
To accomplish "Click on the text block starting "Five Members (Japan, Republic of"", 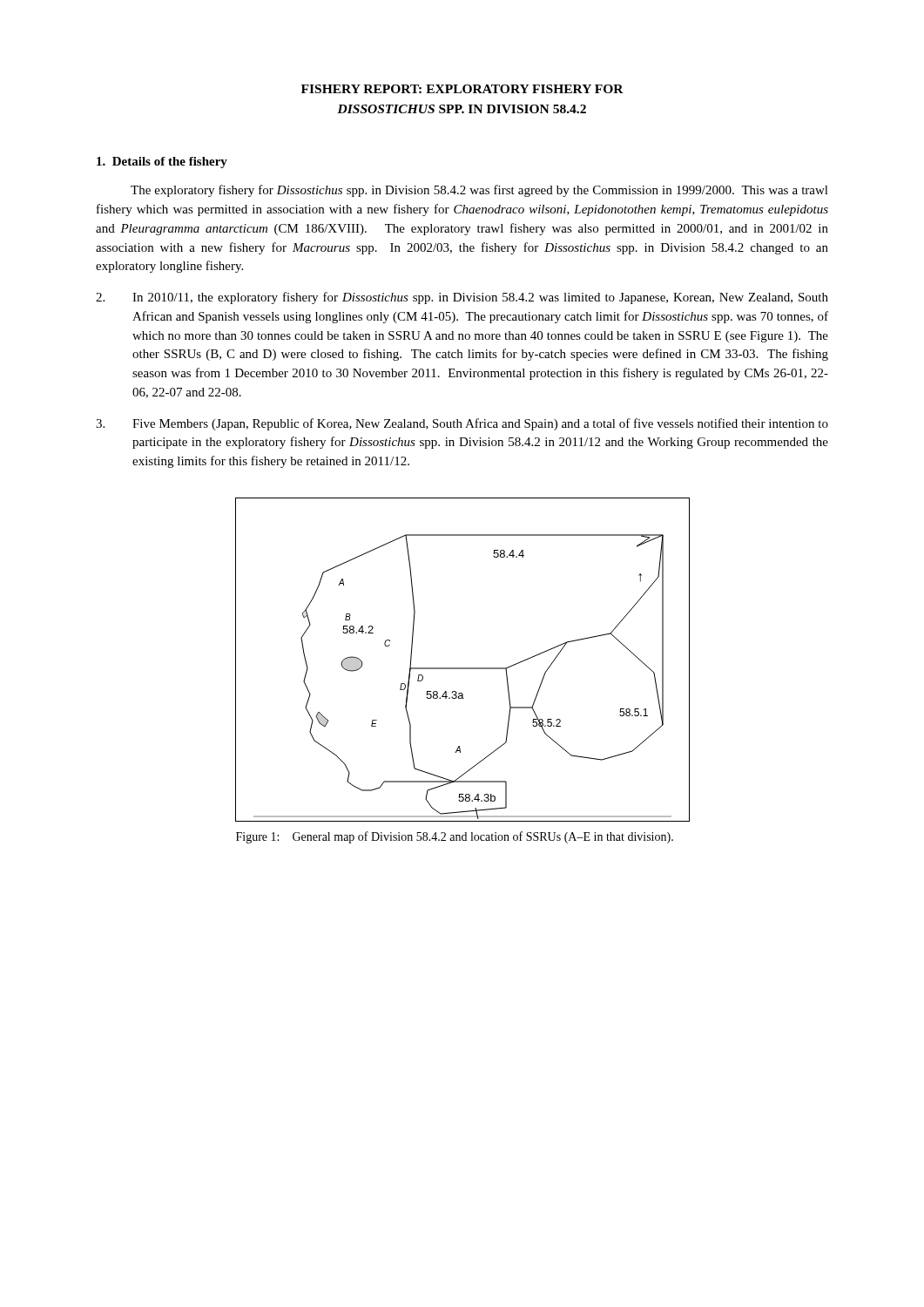I will pyautogui.click(x=462, y=443).
